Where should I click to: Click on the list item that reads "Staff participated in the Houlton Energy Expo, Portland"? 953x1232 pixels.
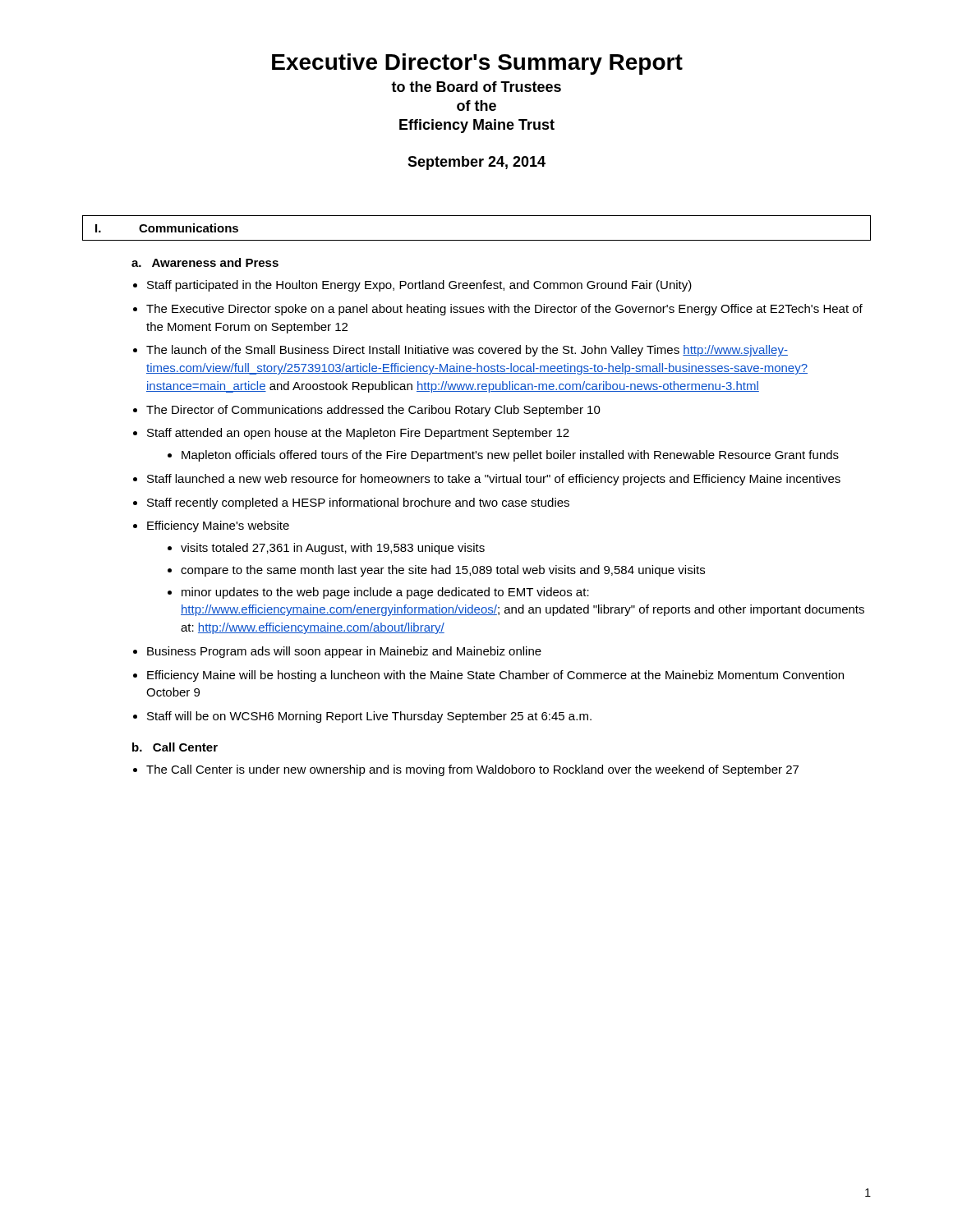pos(419,285)
